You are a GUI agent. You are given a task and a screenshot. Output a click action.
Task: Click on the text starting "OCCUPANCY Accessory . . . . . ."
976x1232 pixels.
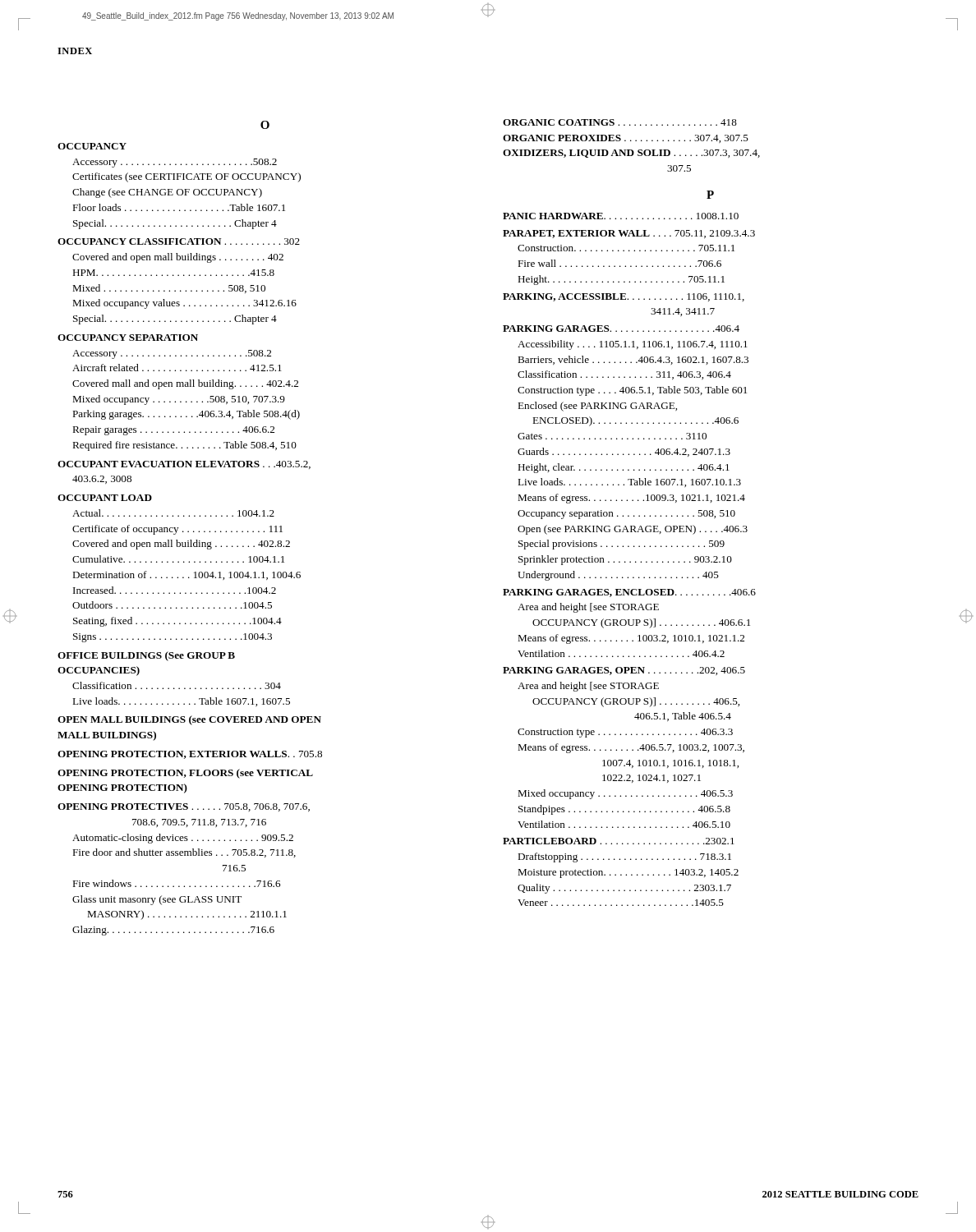[179, 184]
